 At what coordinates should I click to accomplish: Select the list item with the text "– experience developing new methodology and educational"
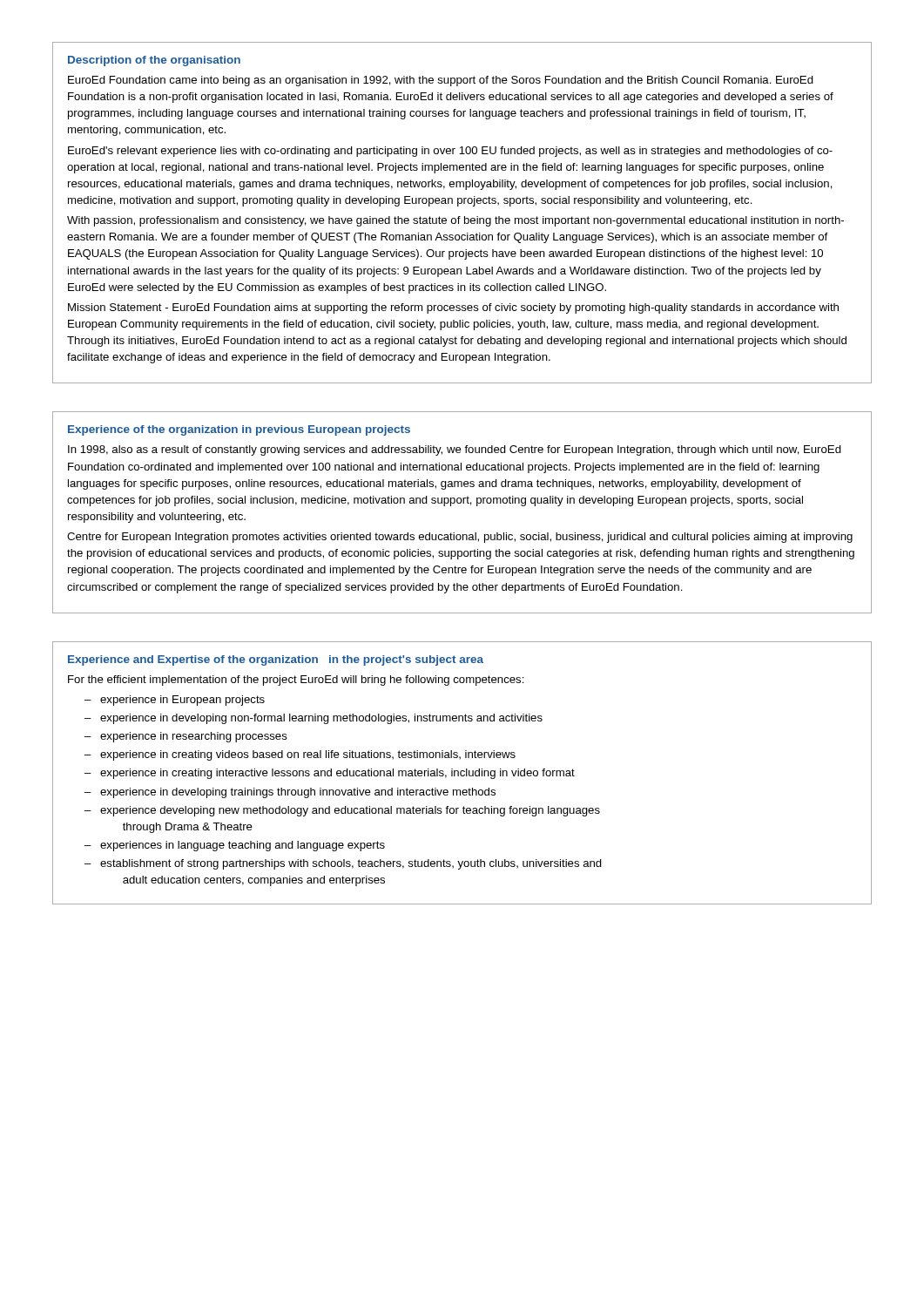(x=471, y=818)
